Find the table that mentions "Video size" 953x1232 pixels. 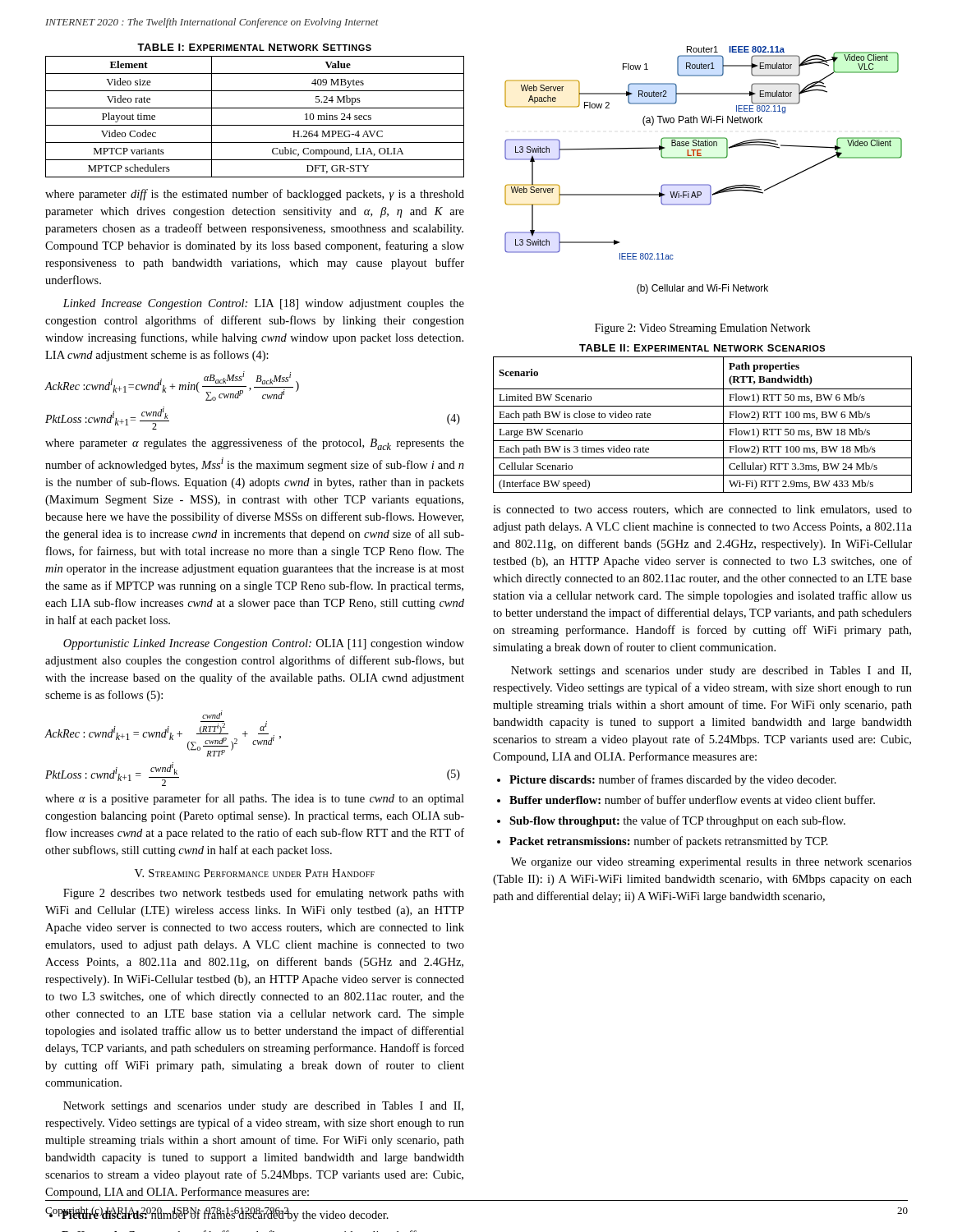pyautogui.click(x=255, y=117)
